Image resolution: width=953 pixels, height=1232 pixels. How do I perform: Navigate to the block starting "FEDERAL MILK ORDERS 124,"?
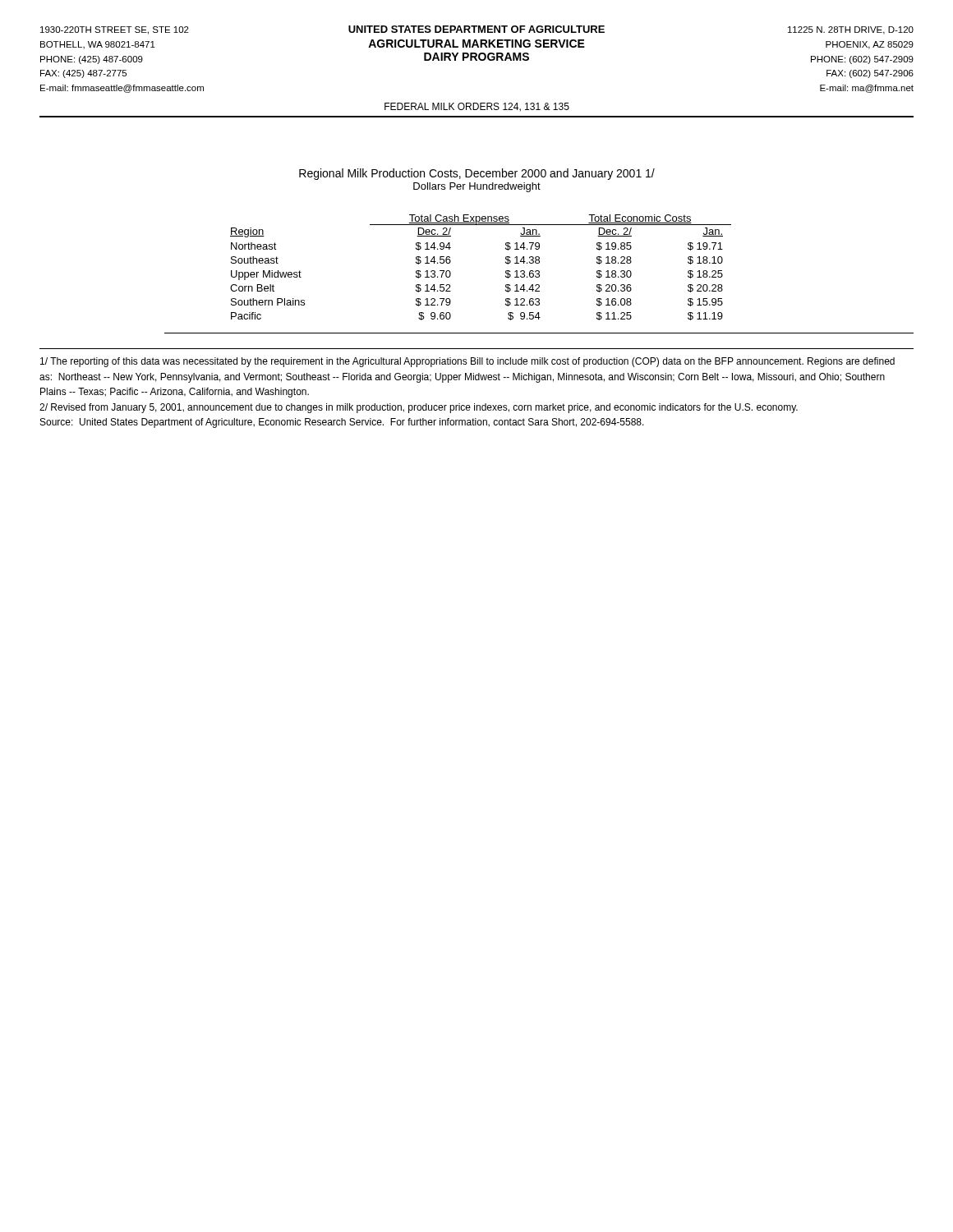(476, 107)
